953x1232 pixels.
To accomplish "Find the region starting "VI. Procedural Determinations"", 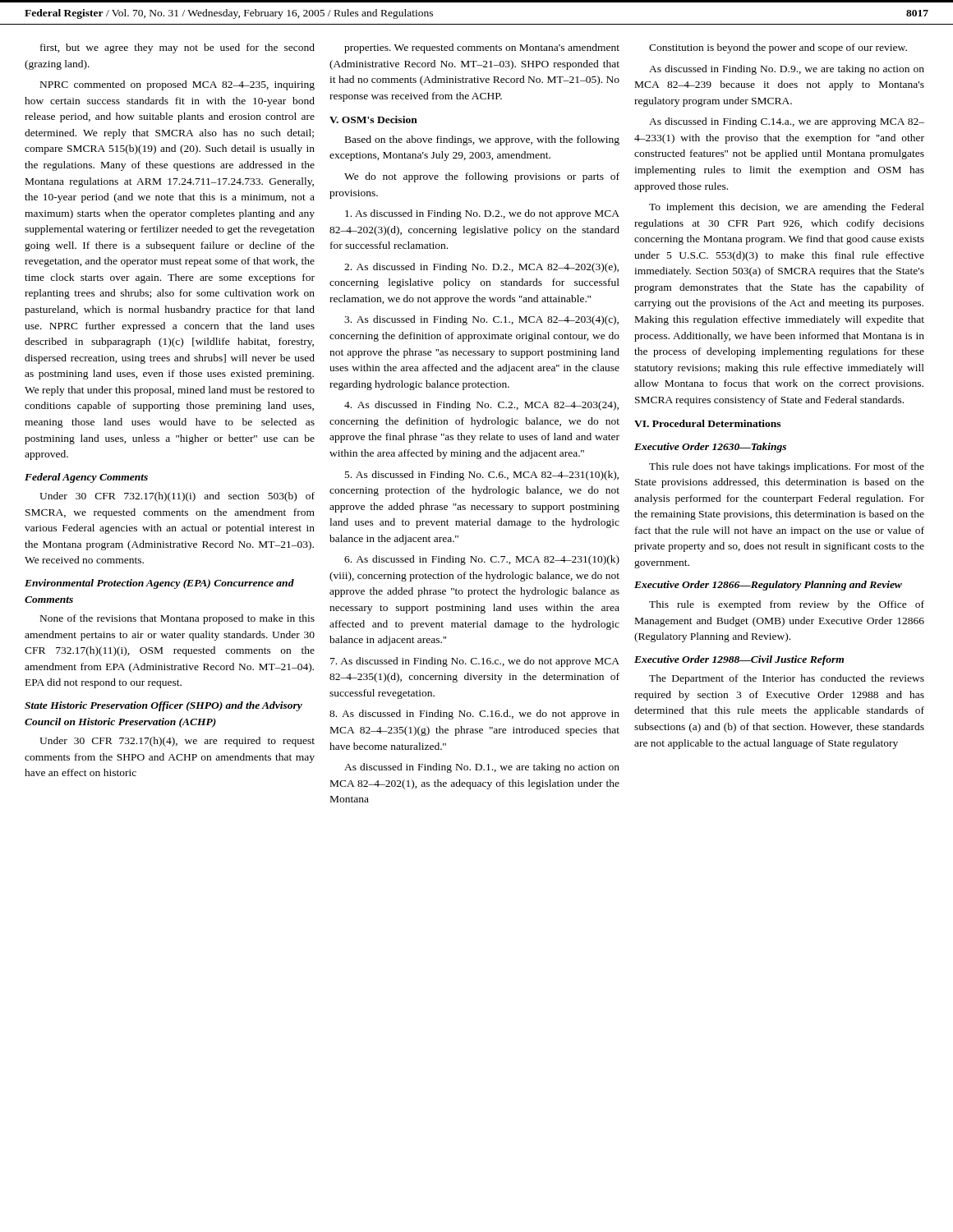I will click(x=708, y=424).
